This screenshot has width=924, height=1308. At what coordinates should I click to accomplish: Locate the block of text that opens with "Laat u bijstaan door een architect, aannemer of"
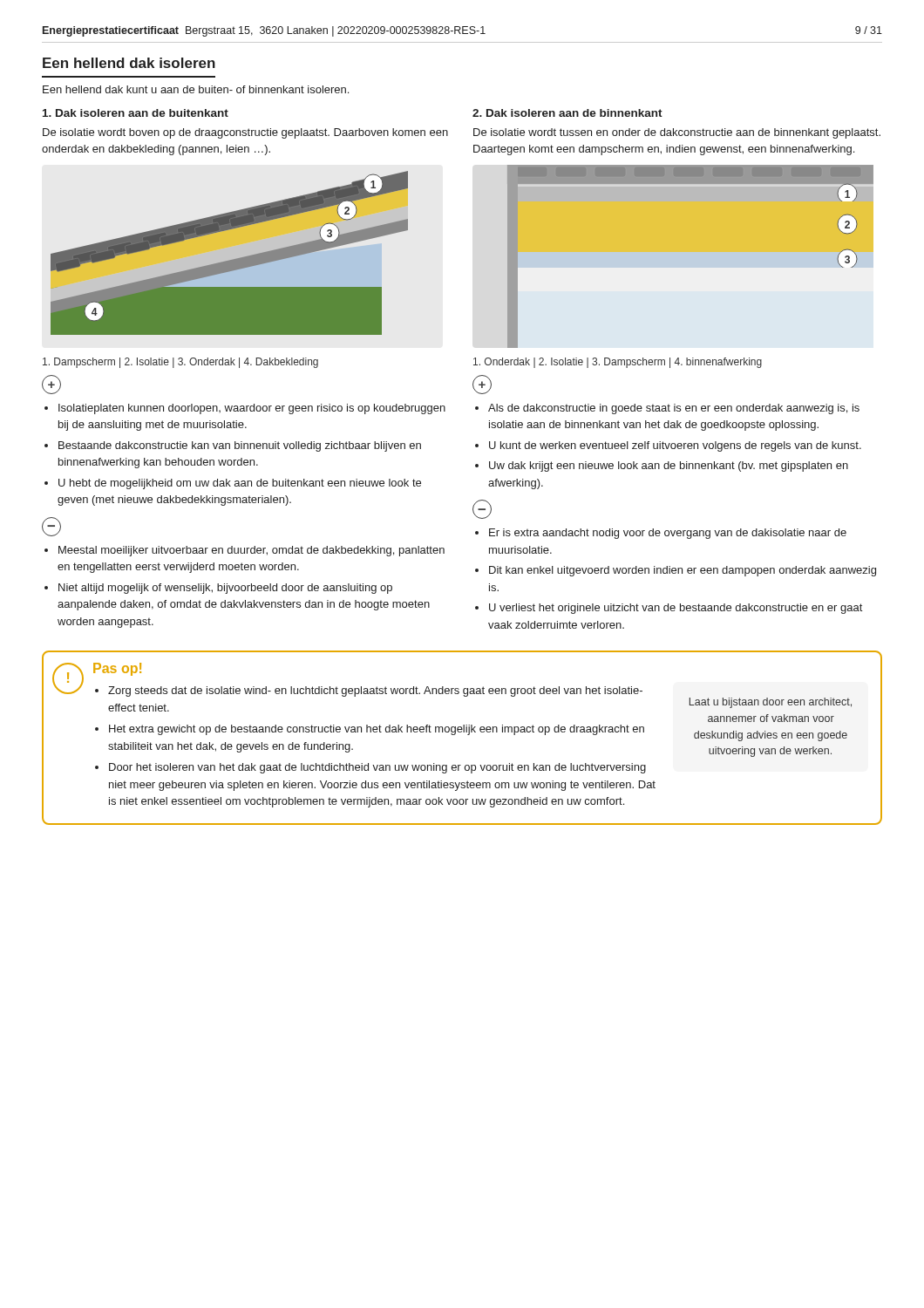[x=771, y=727]
